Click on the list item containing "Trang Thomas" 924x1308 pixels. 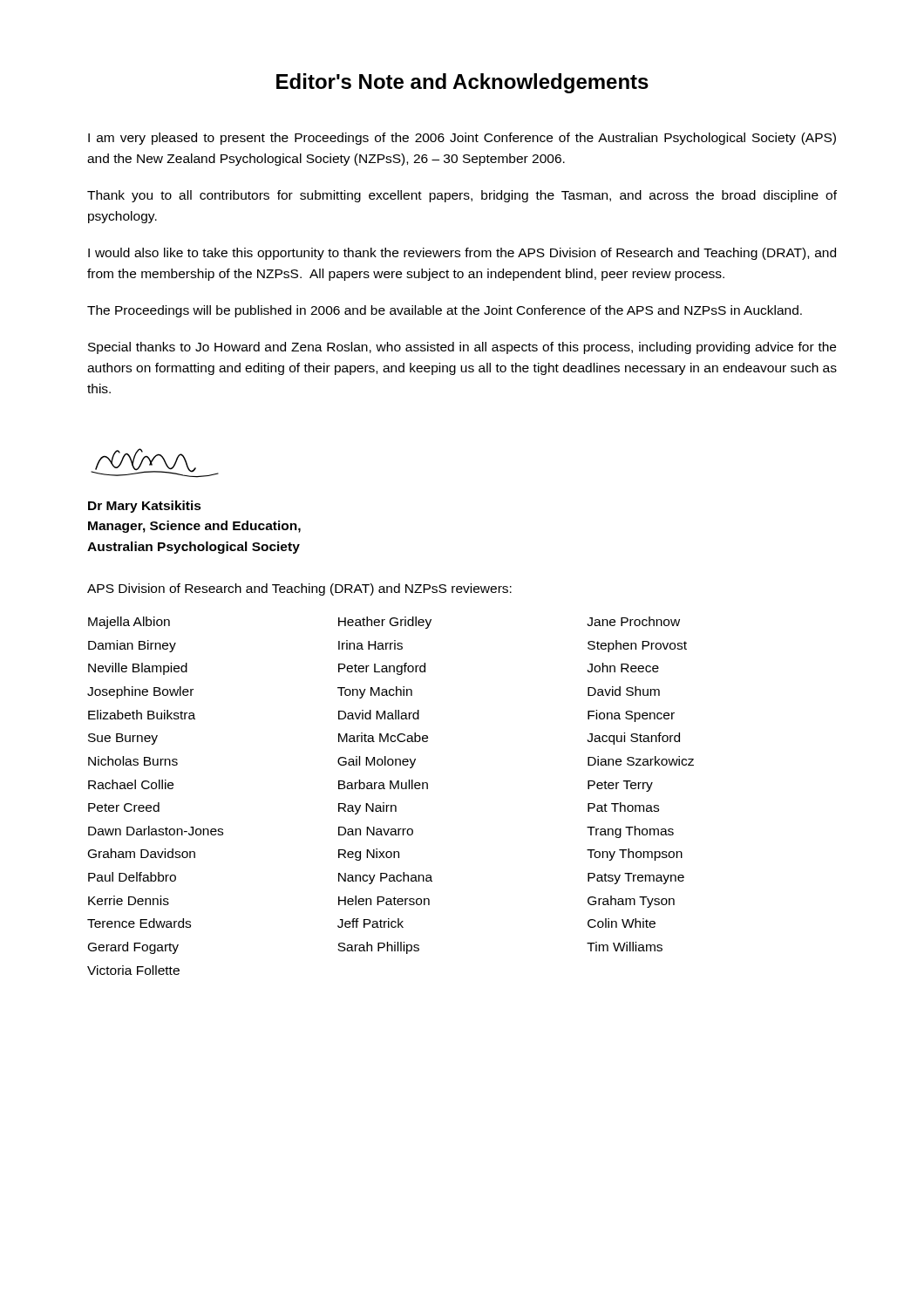click(630, 830)
